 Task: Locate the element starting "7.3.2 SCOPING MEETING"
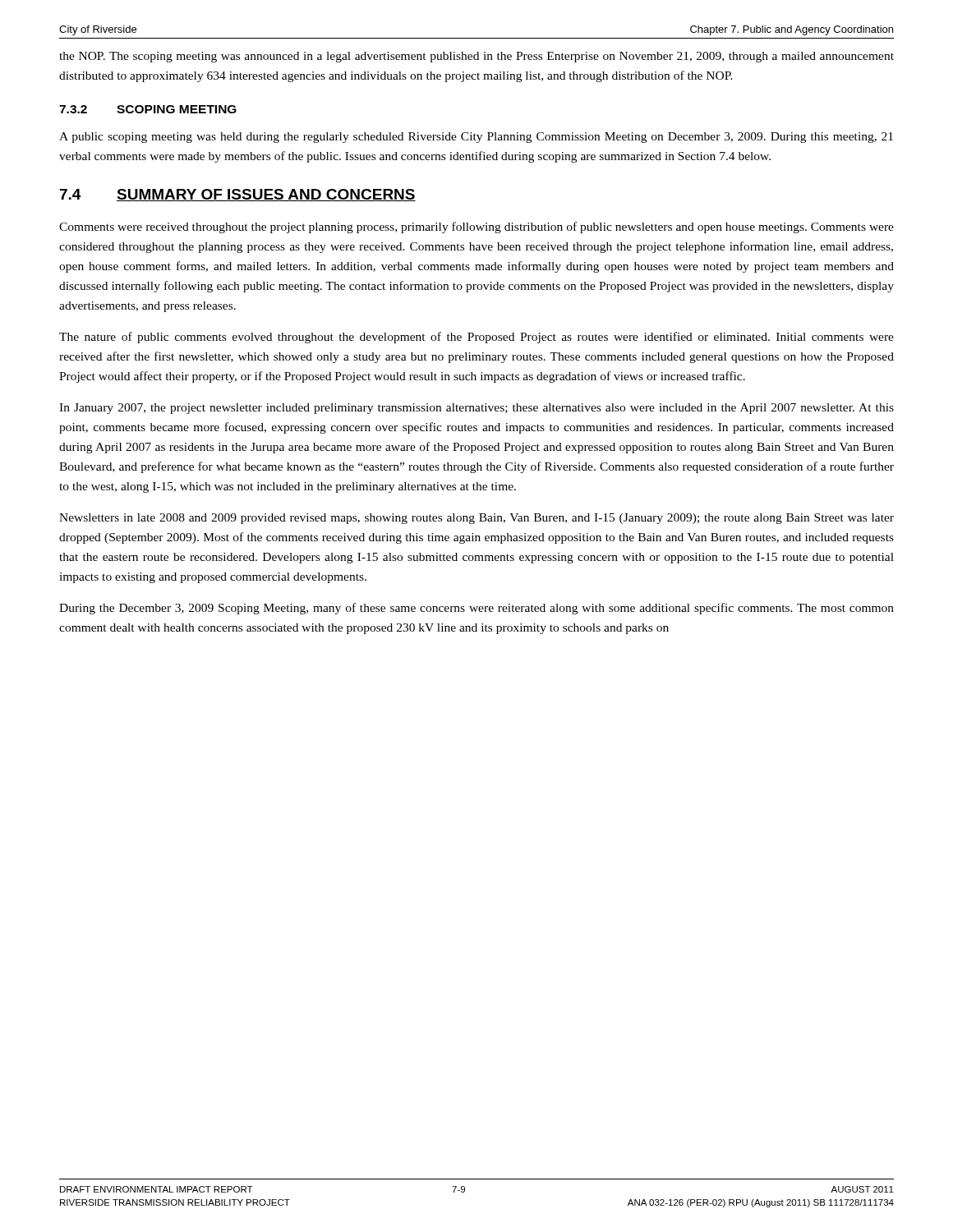coord(148,109)
